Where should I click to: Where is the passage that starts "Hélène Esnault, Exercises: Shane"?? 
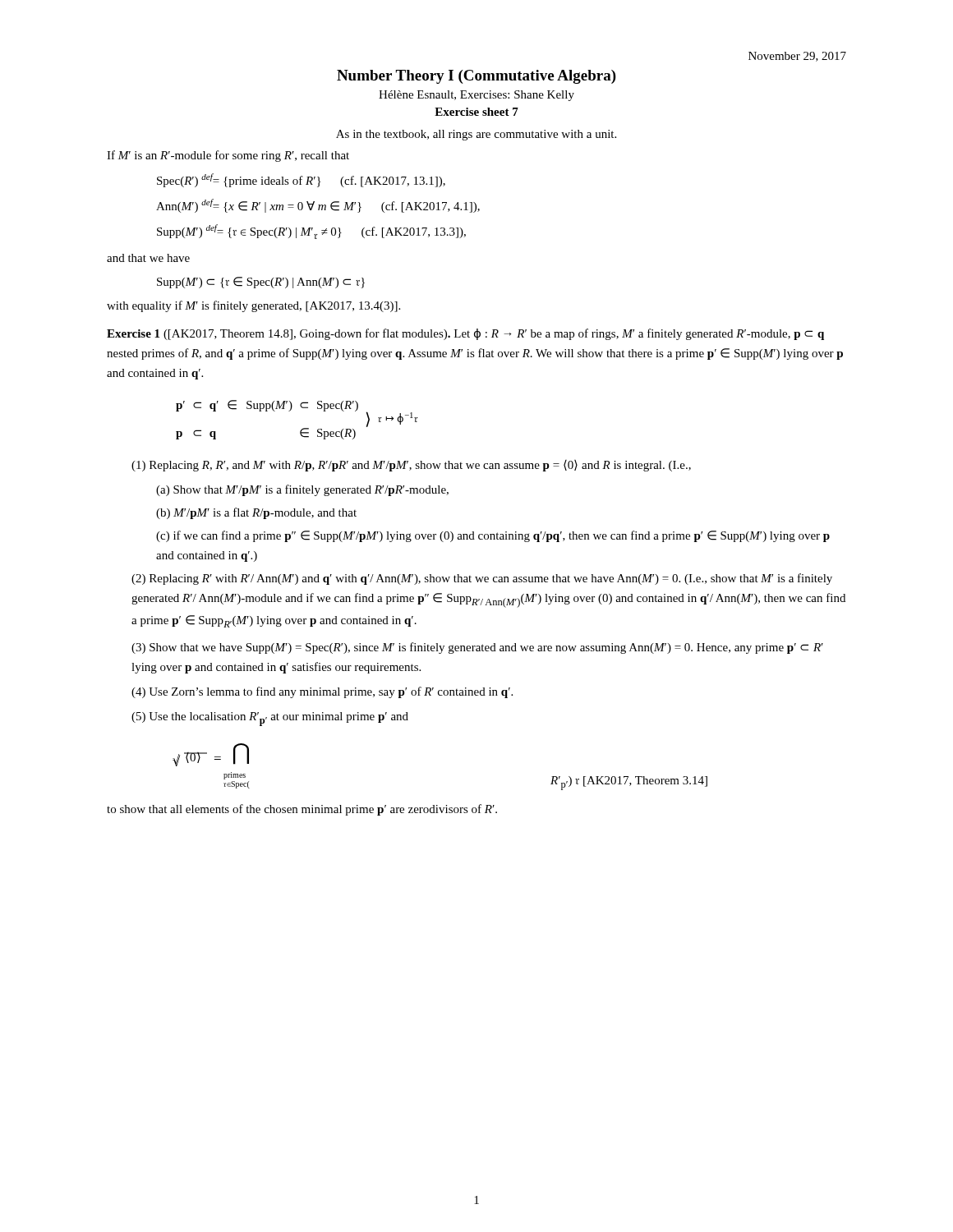coord(476,94)
